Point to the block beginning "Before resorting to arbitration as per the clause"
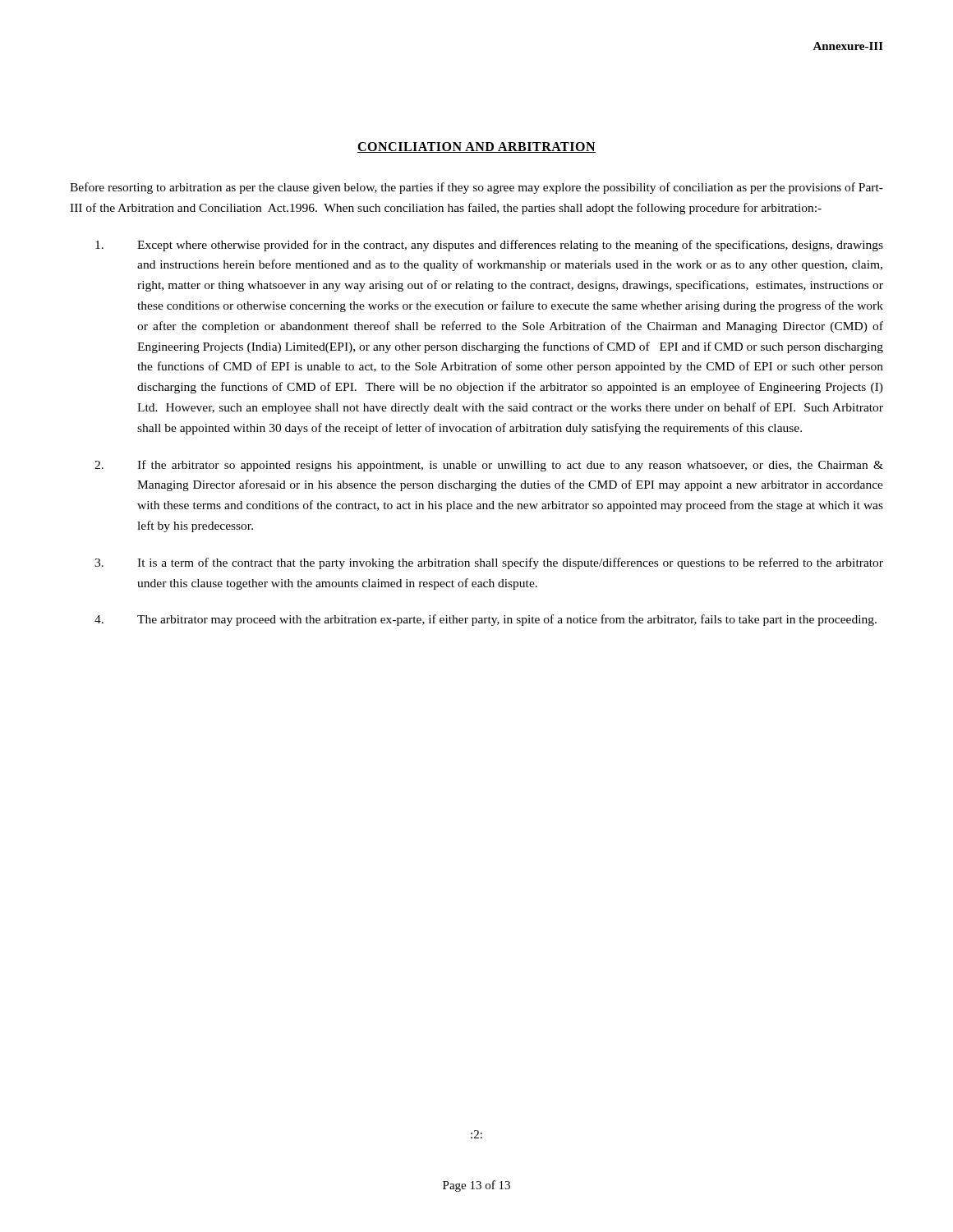The image size is (953, 1232). tap(476, 197)
